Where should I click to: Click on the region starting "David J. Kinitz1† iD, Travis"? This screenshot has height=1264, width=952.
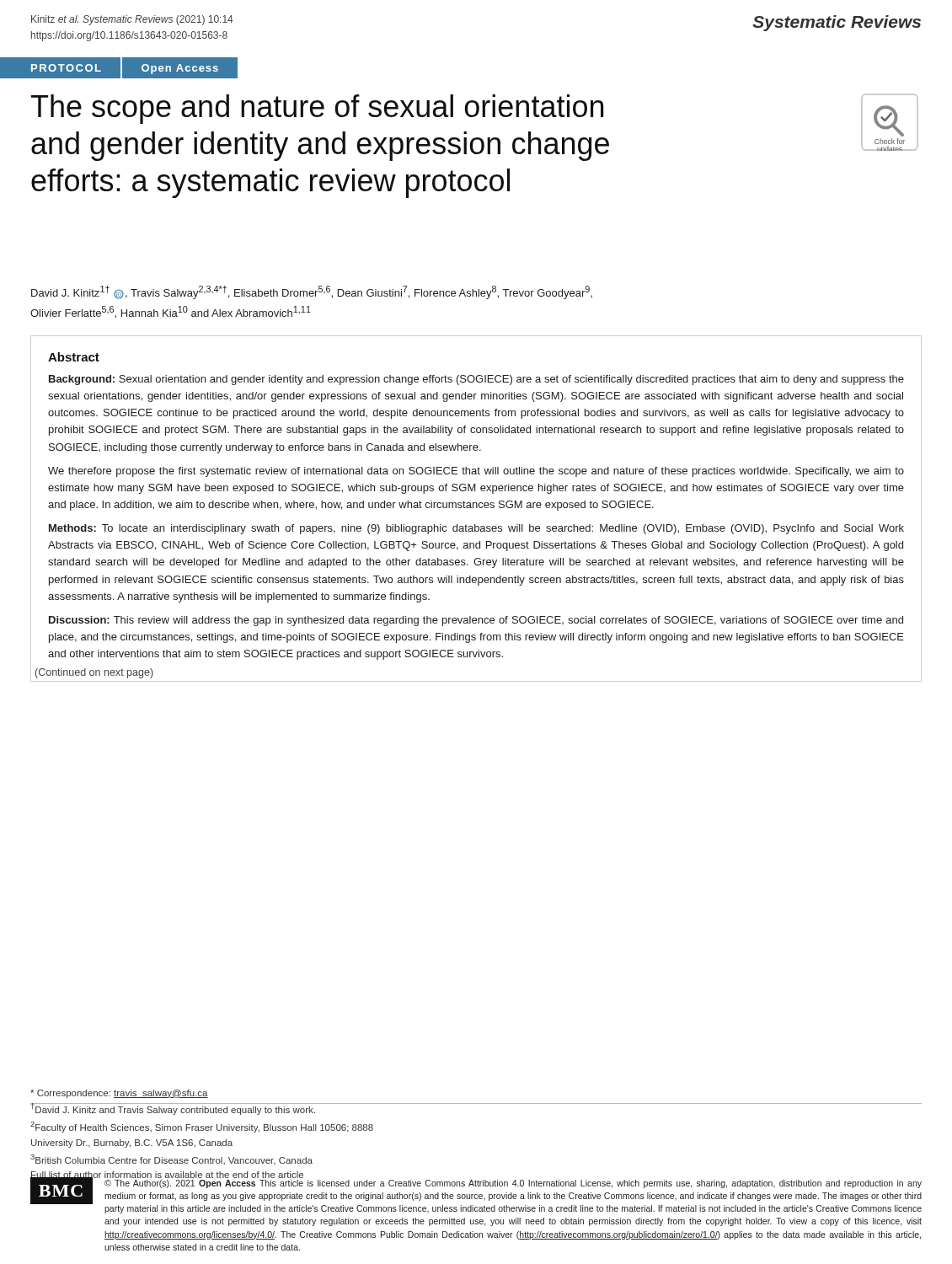coord(312,302)
